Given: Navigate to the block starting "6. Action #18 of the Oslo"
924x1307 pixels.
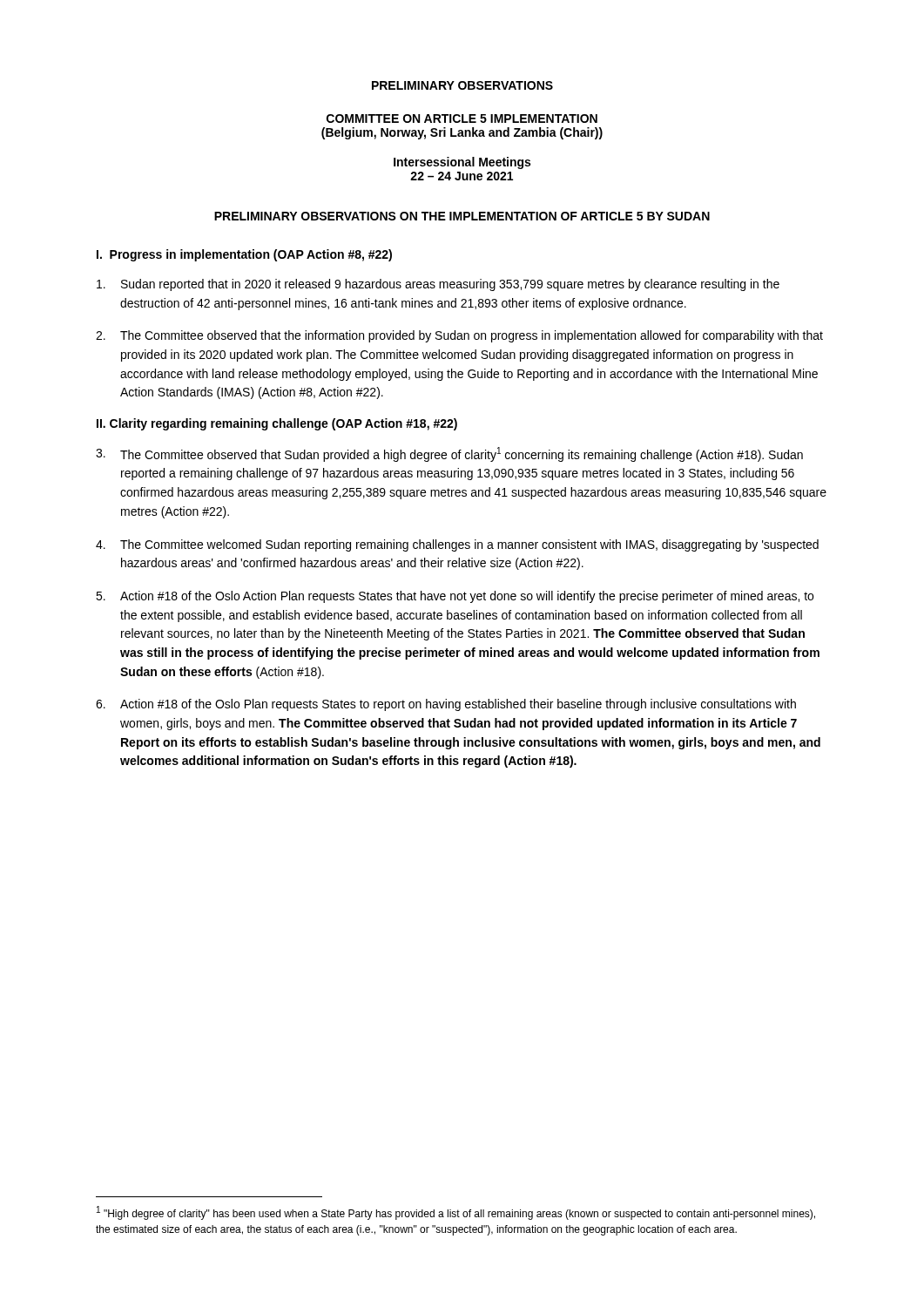Looking at the screenshot, I should click(x=462, y=733).
